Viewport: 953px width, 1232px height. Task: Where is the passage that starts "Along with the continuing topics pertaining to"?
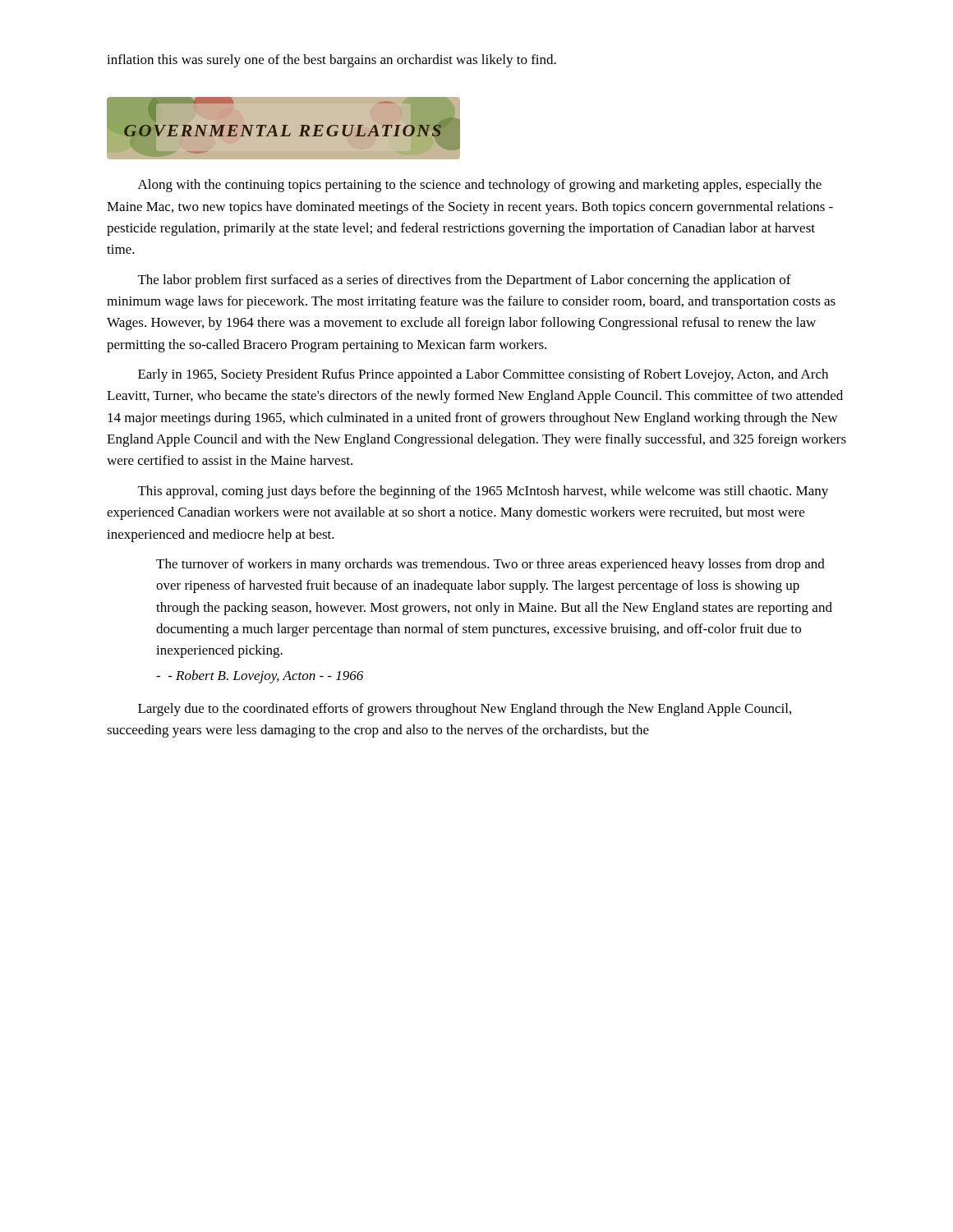coord(476,360)
